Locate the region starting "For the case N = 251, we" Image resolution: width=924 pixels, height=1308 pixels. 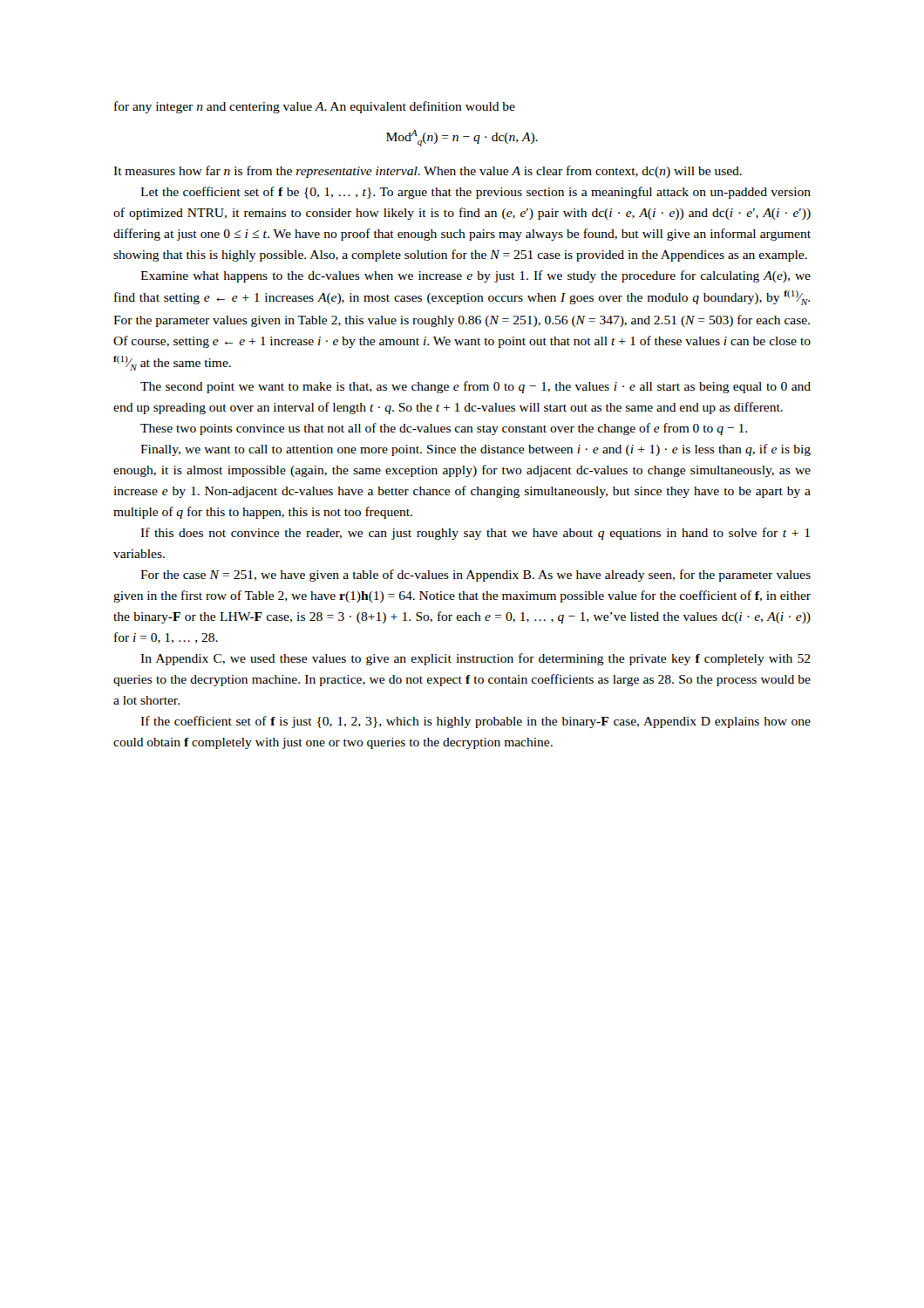462,605
